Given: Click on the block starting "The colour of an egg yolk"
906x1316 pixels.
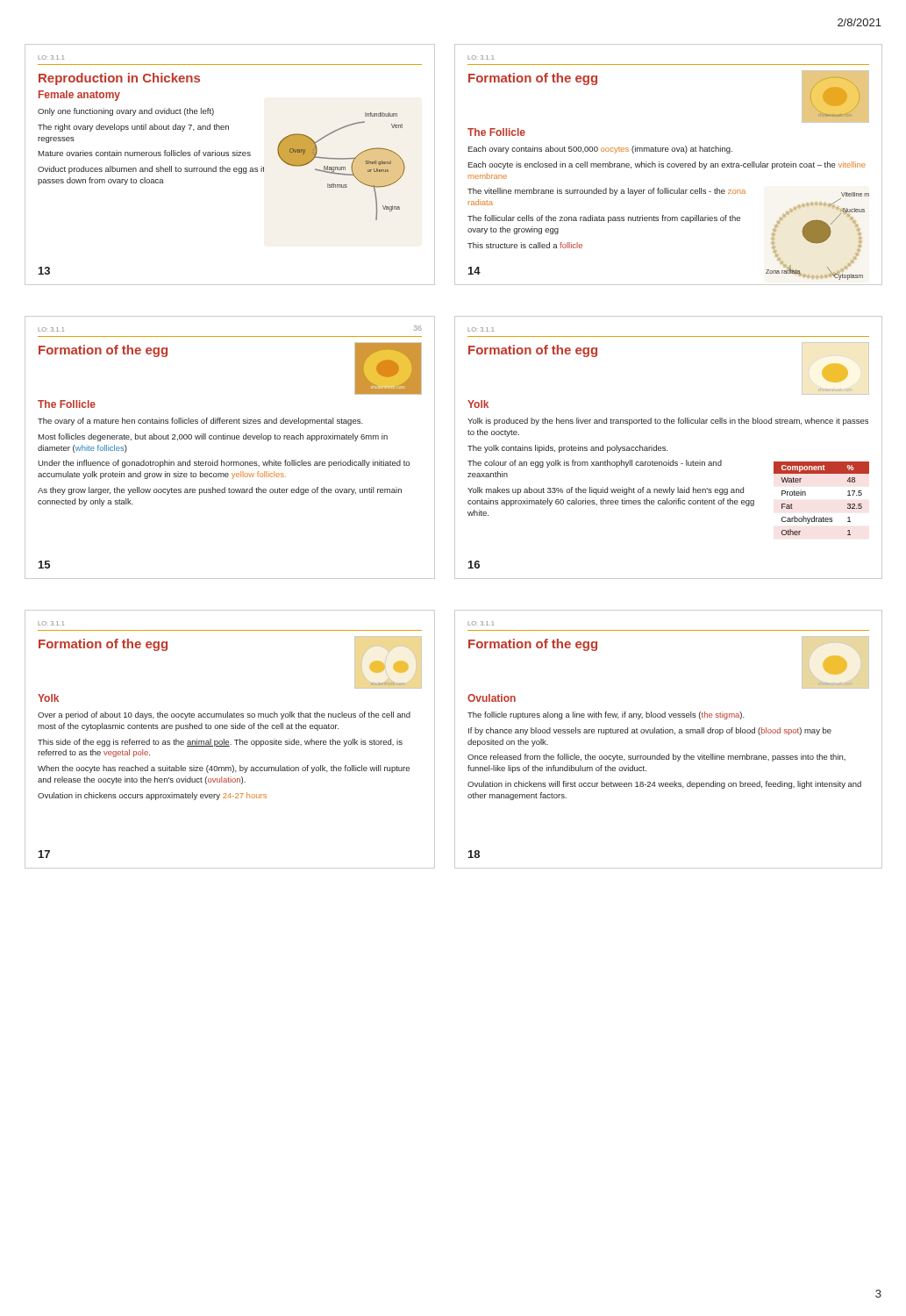Looking at the screenshot, I should pos(595,469).
